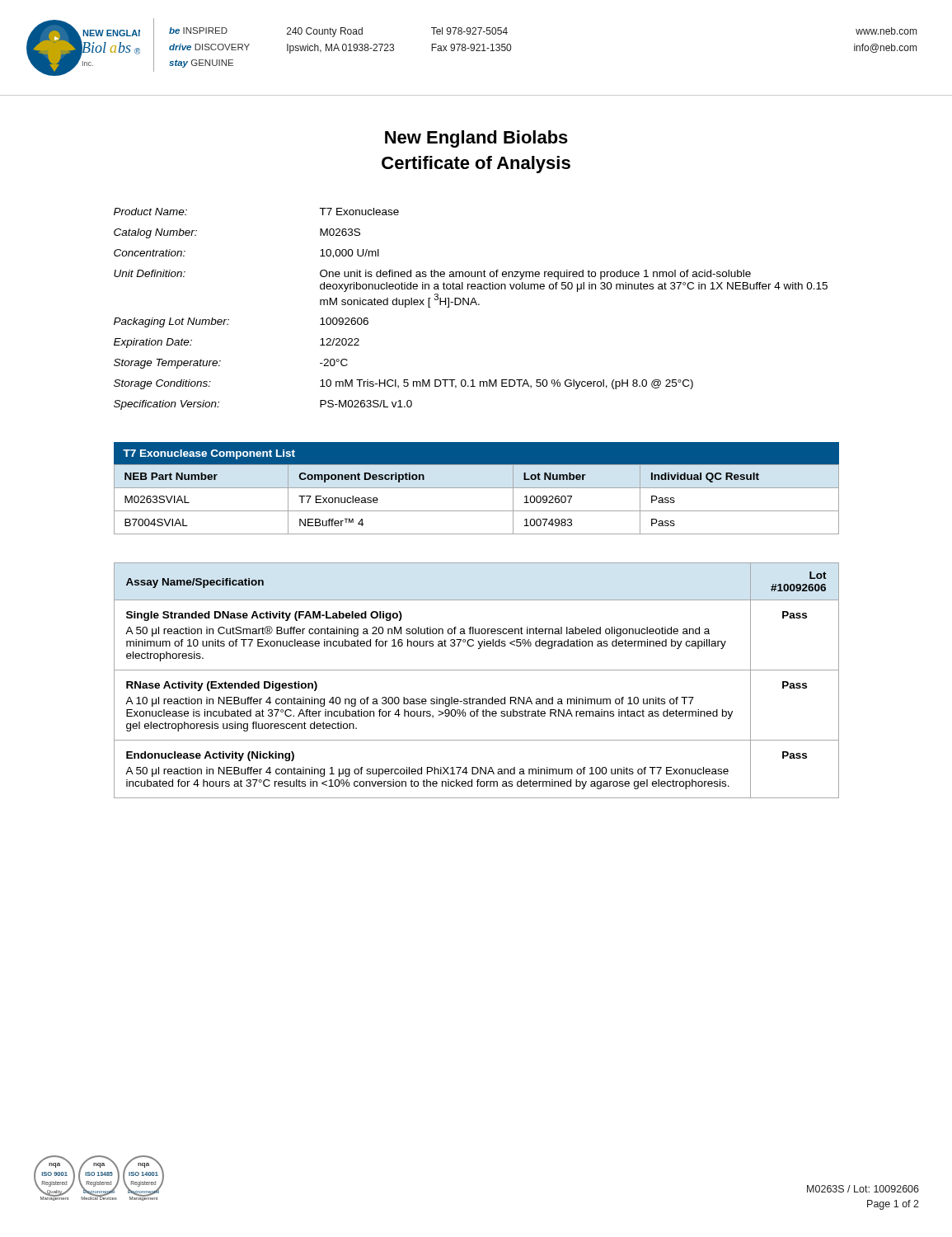This screenshot has height=1237, width=952.
Task: Click a logo
Action: tap(99, 1179)
